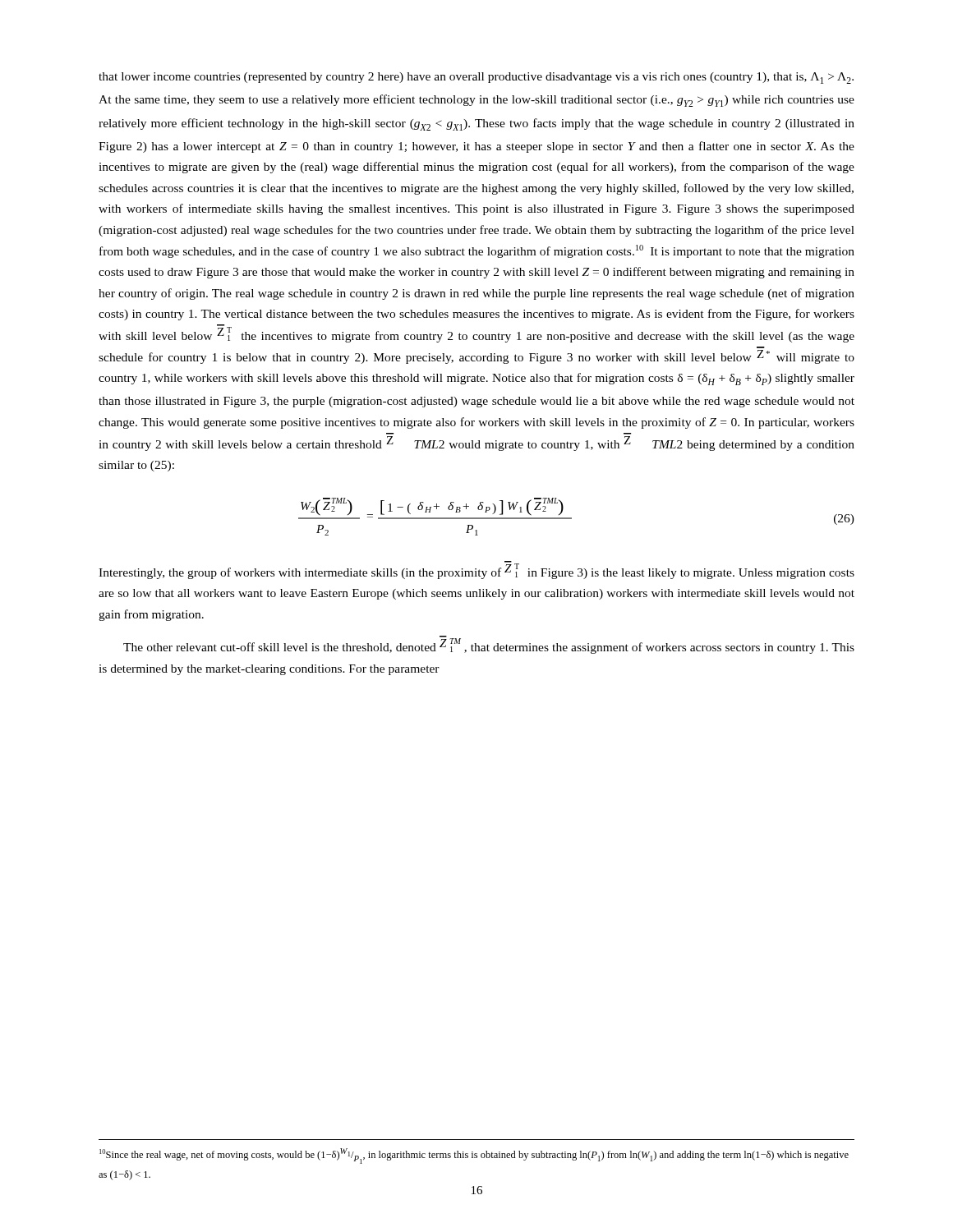Viewport: 953px width, 1232px height.
Task: Locate the text block with the text "that lower income countries (represented by country"
Action: coord(476,270)
